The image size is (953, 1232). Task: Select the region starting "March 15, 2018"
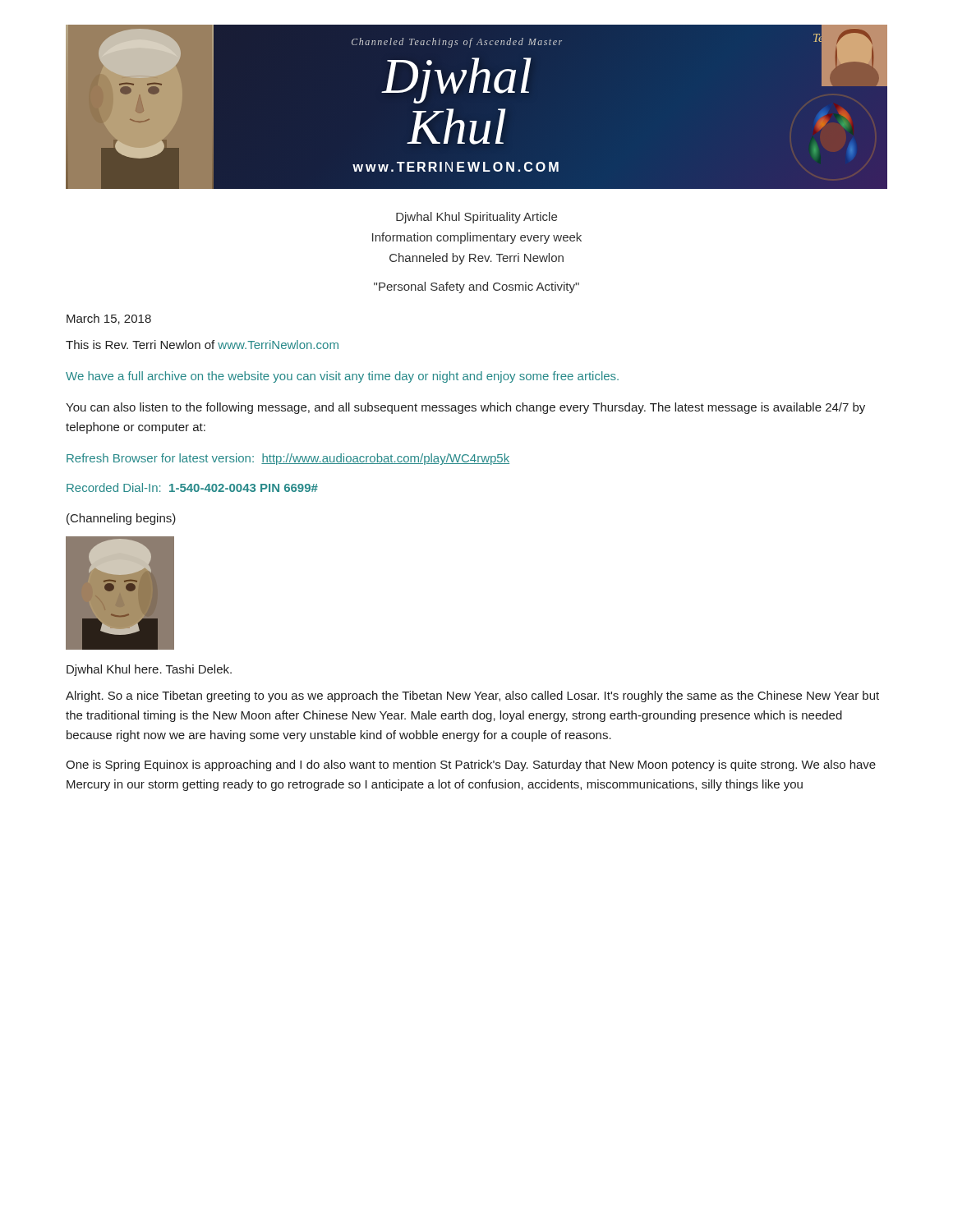coord(109,318)
